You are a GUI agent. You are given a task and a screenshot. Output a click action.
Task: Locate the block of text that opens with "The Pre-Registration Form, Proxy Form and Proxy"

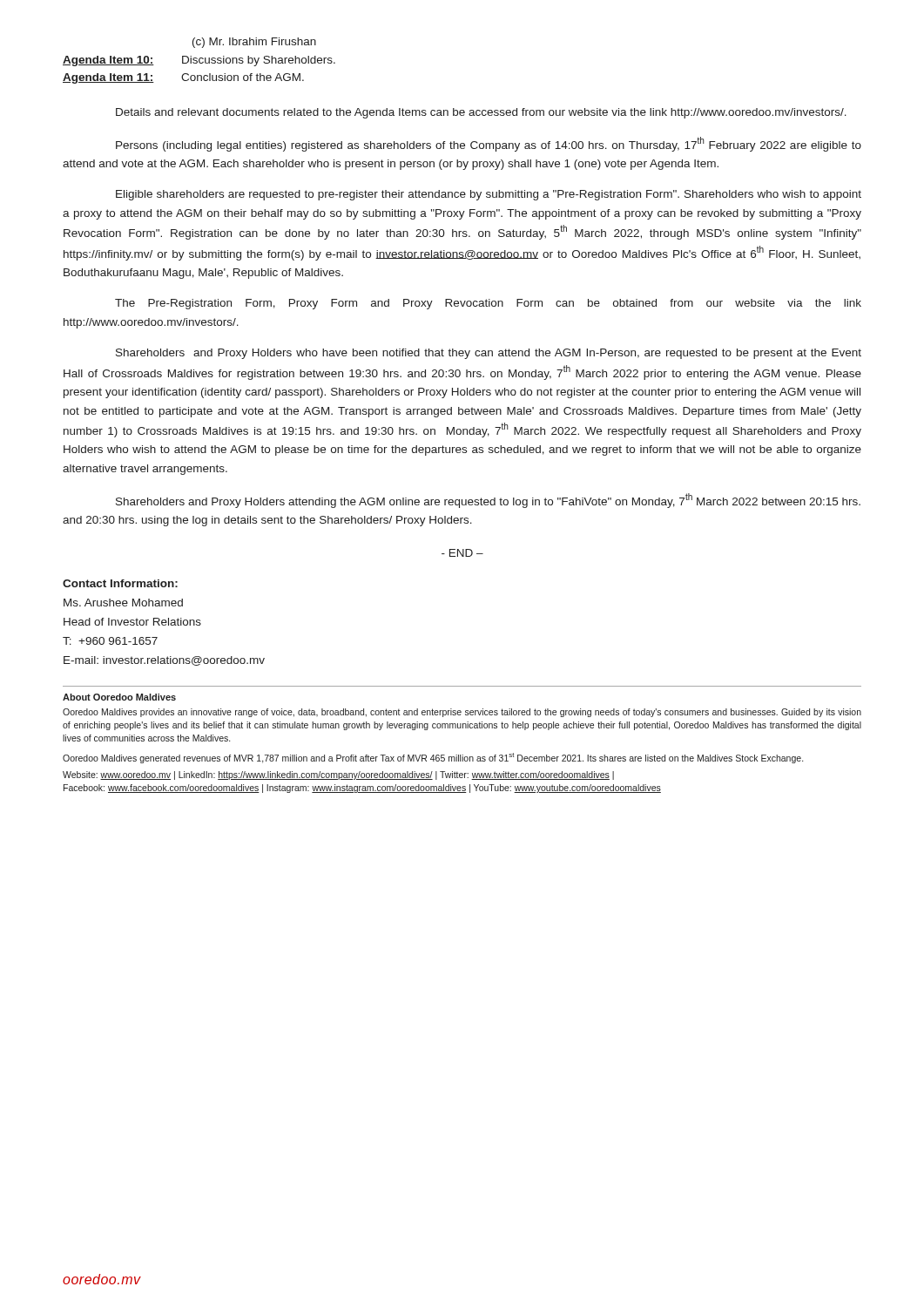[462, 312]
